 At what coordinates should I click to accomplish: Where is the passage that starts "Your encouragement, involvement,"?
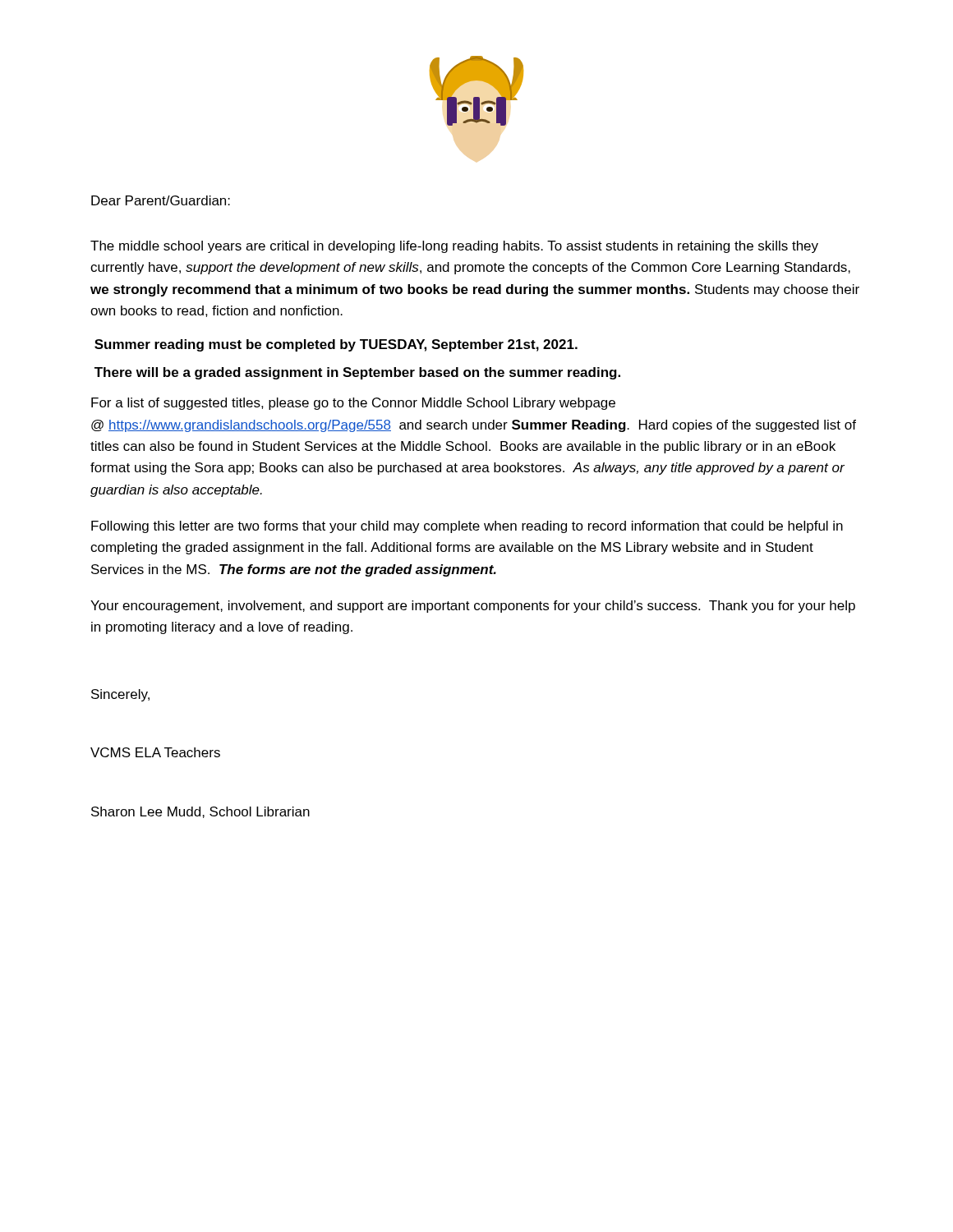(x=473, y=617)
